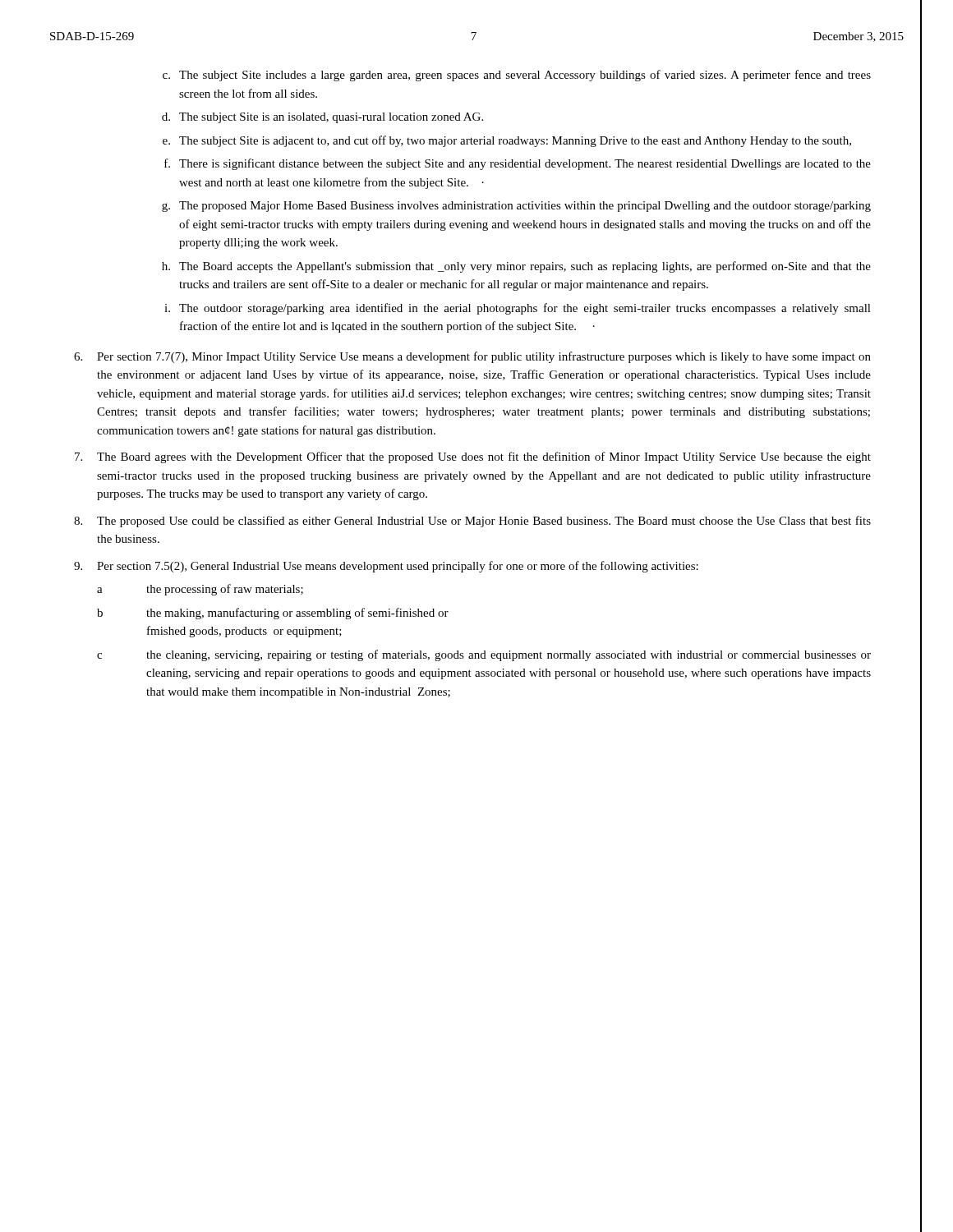
Task: Locate the list item with the text "h. The Board accepts the Appellant's submission that"
Action: 505,275
